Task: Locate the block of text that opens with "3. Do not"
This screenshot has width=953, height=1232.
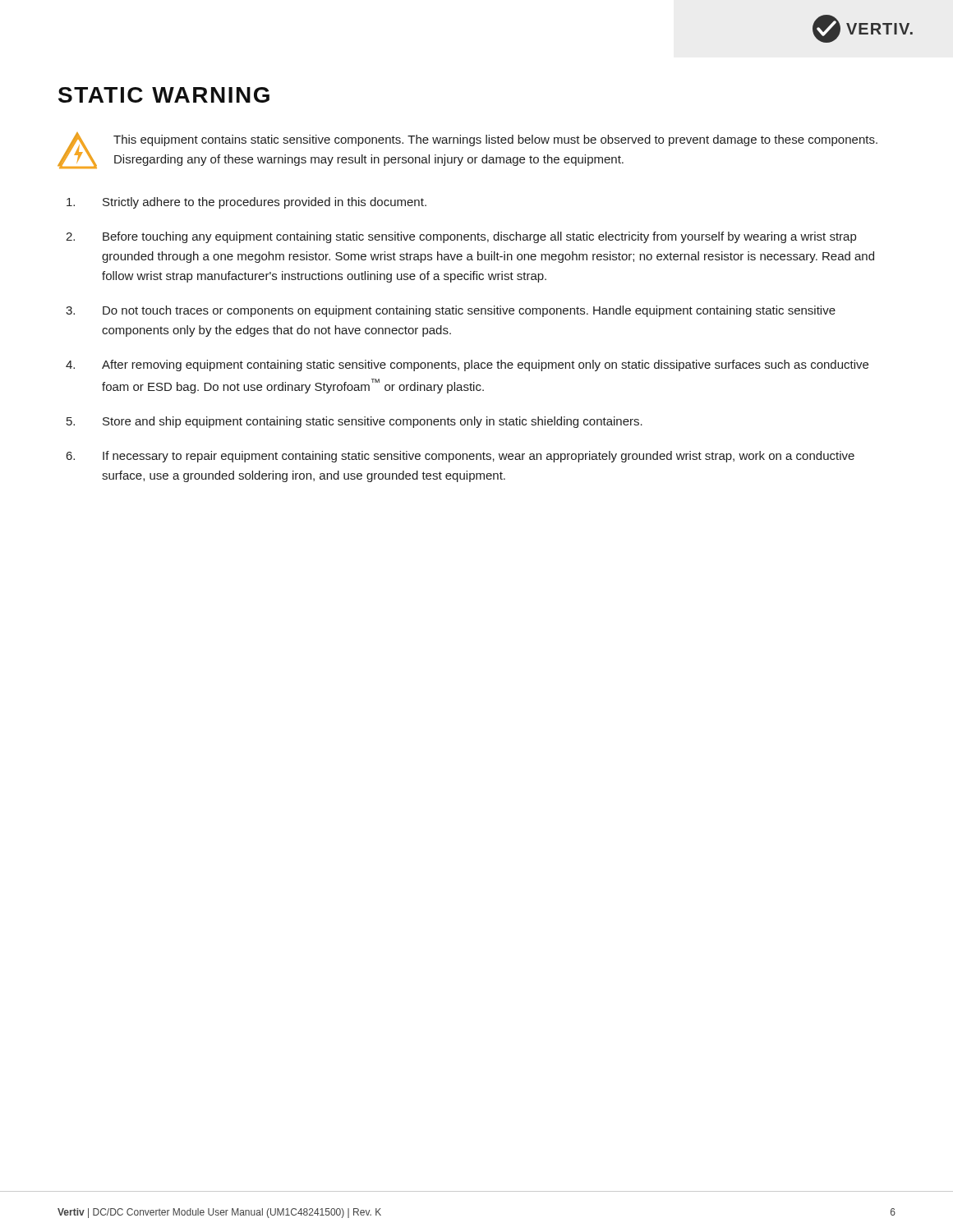Action: [x=476, y=320]
